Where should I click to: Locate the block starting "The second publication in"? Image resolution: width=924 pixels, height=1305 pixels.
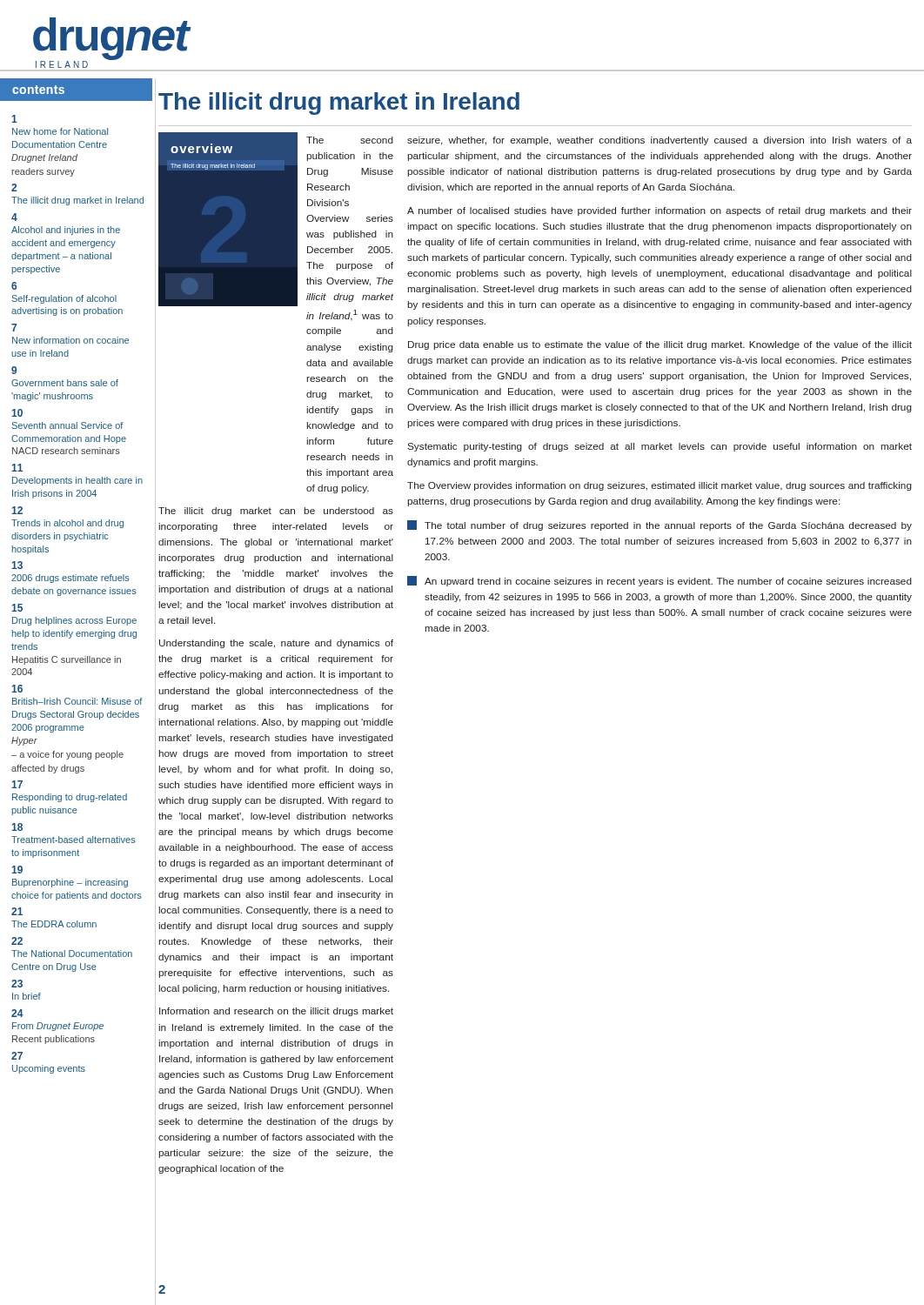coord(350,314)
